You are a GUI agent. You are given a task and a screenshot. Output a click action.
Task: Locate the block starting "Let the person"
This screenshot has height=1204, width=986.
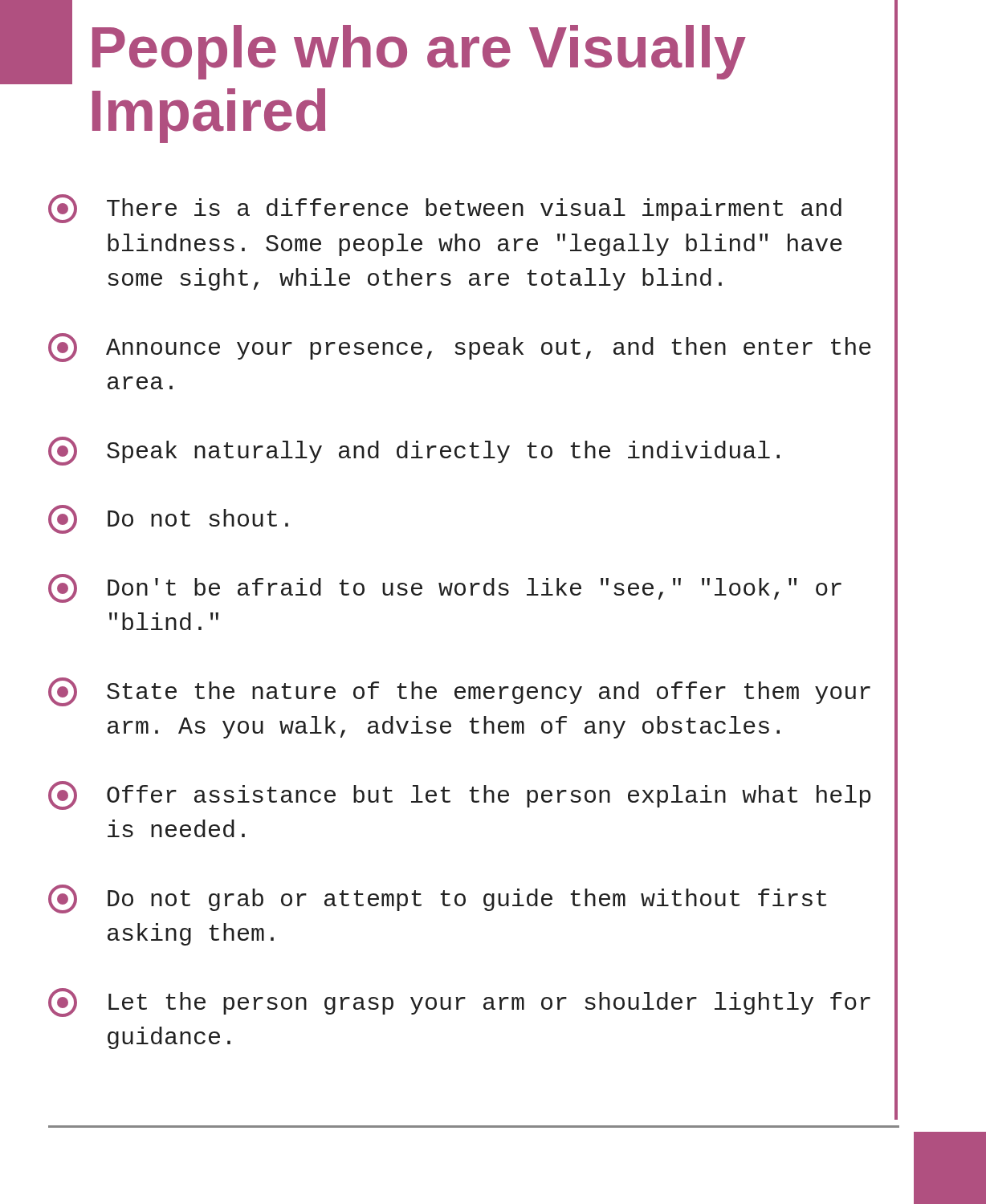pyautogui.click(x=462, y=1021)
